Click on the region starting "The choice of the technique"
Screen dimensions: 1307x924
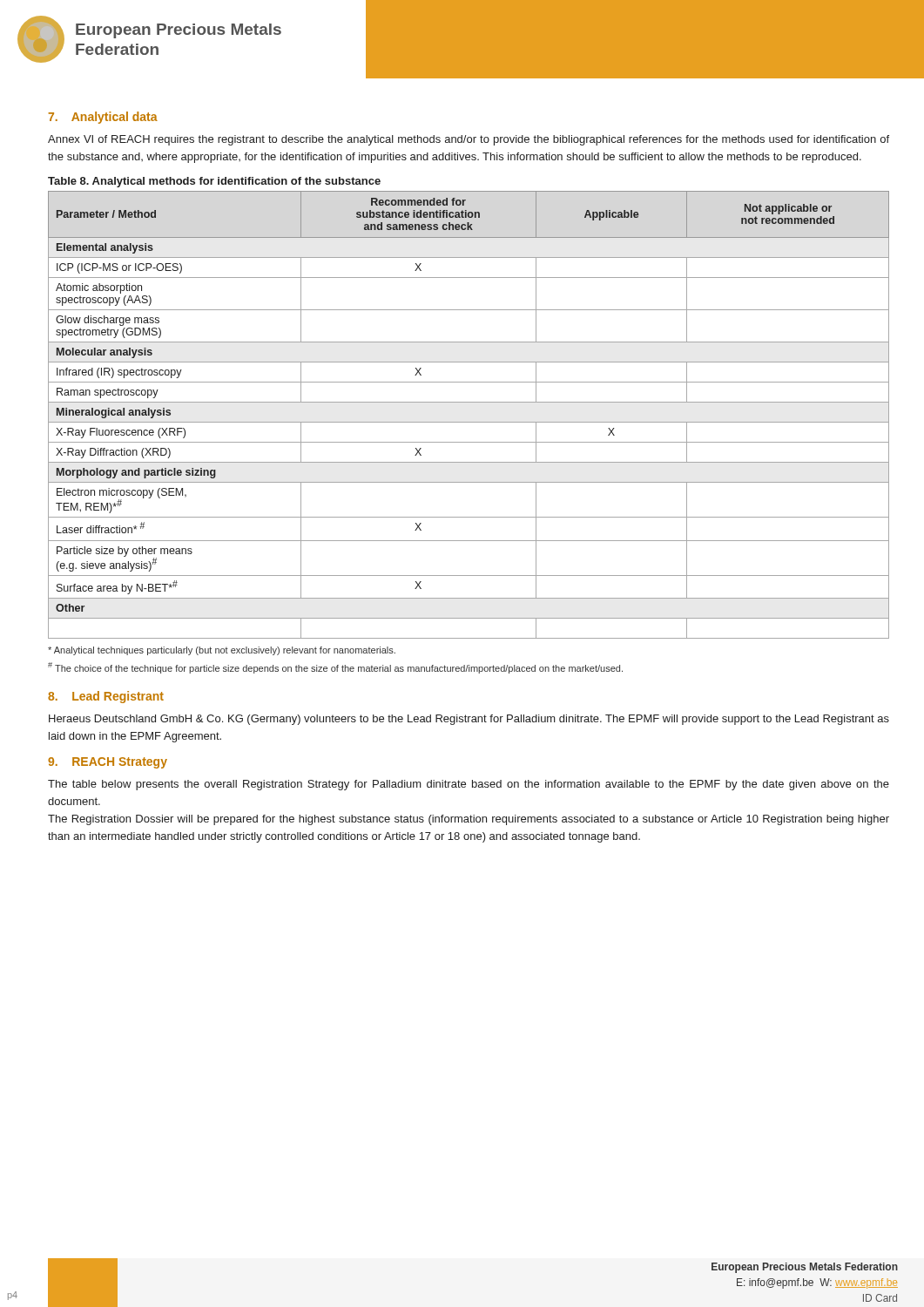point(336,667)
